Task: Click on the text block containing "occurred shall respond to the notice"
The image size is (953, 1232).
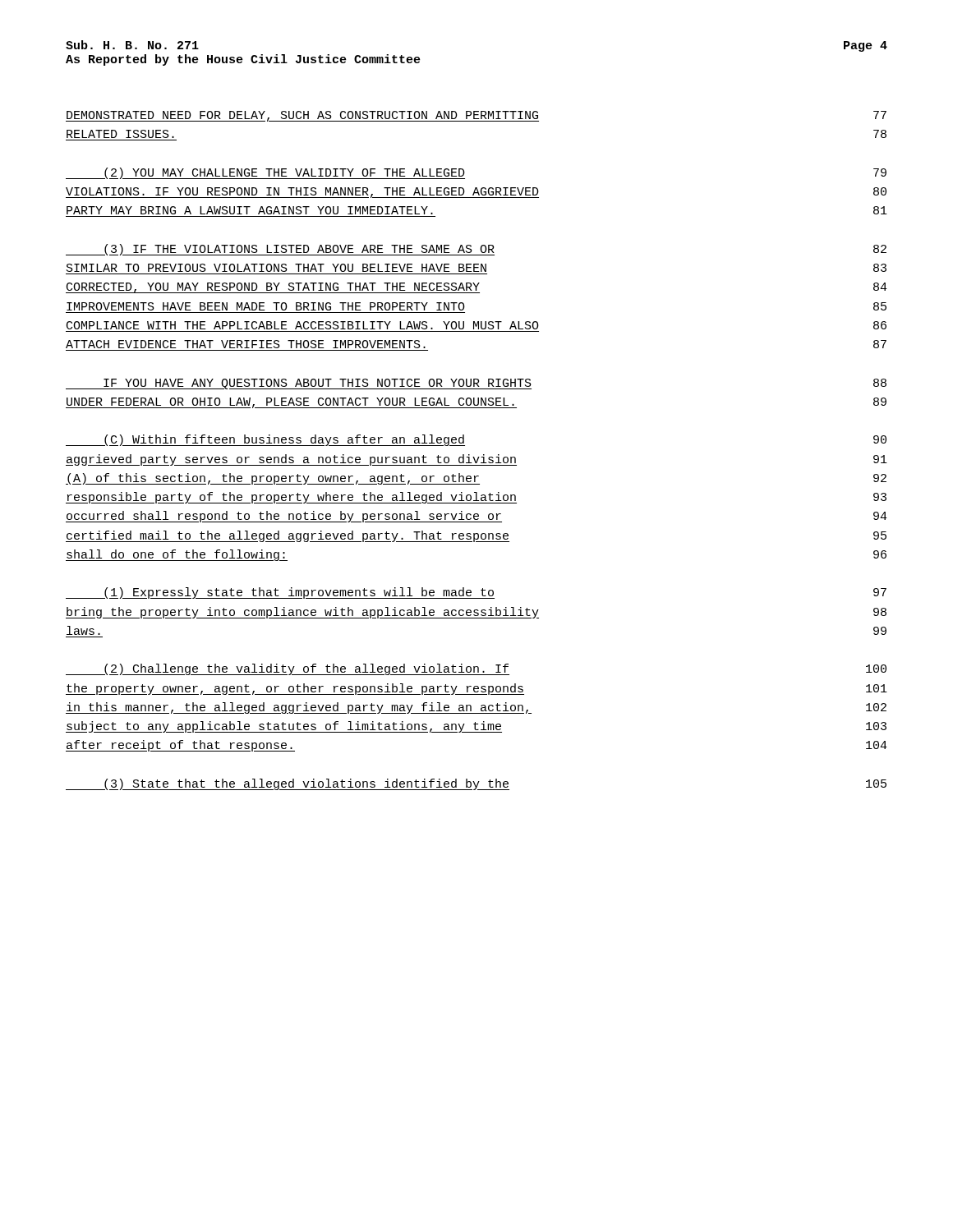Action: click(x=476, y=517)
